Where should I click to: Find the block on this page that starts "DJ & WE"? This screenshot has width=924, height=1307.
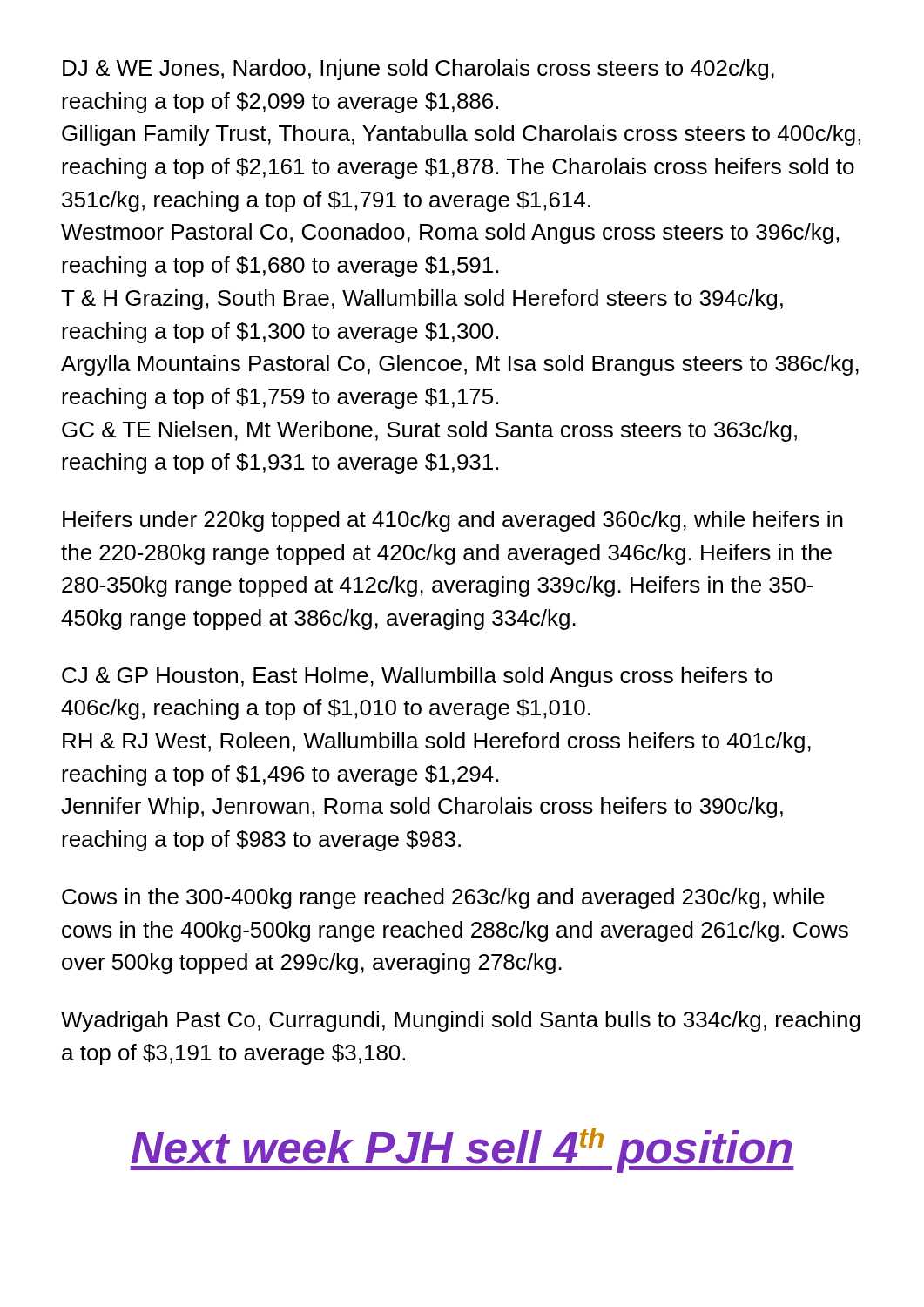click(462, 265)
